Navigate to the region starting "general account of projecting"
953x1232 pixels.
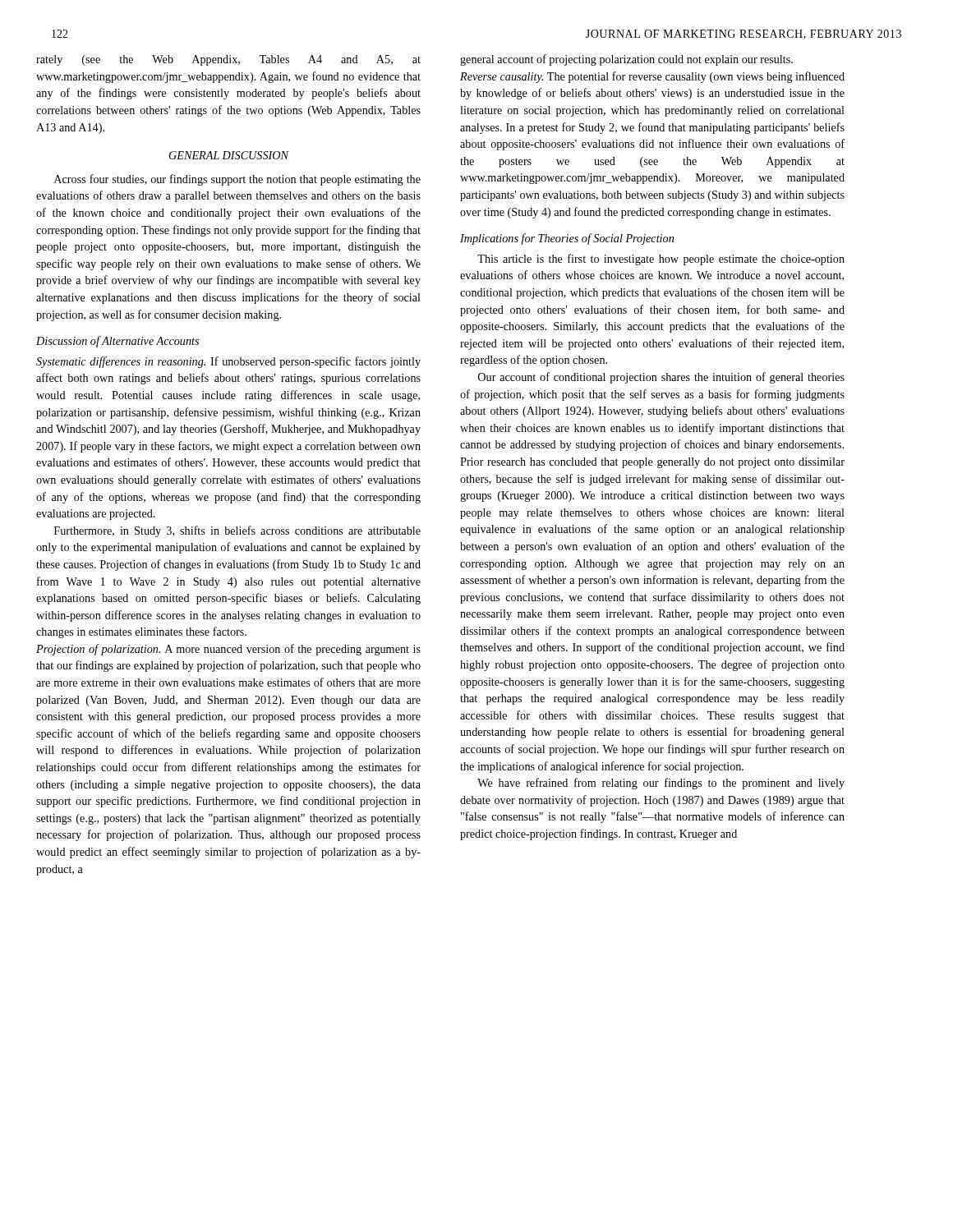coord(652,60)
